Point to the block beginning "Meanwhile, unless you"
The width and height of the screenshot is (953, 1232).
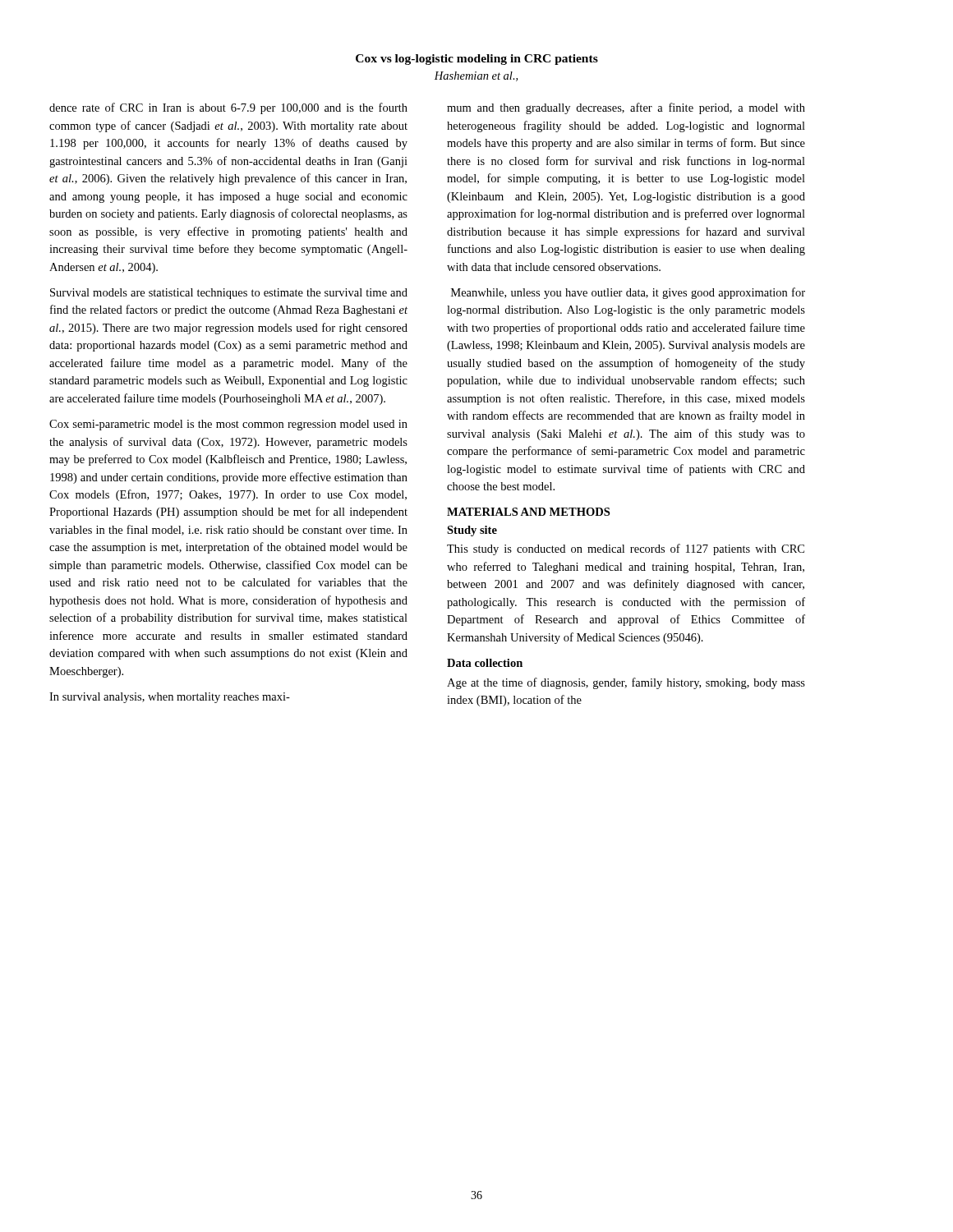(x=626, y=390)
